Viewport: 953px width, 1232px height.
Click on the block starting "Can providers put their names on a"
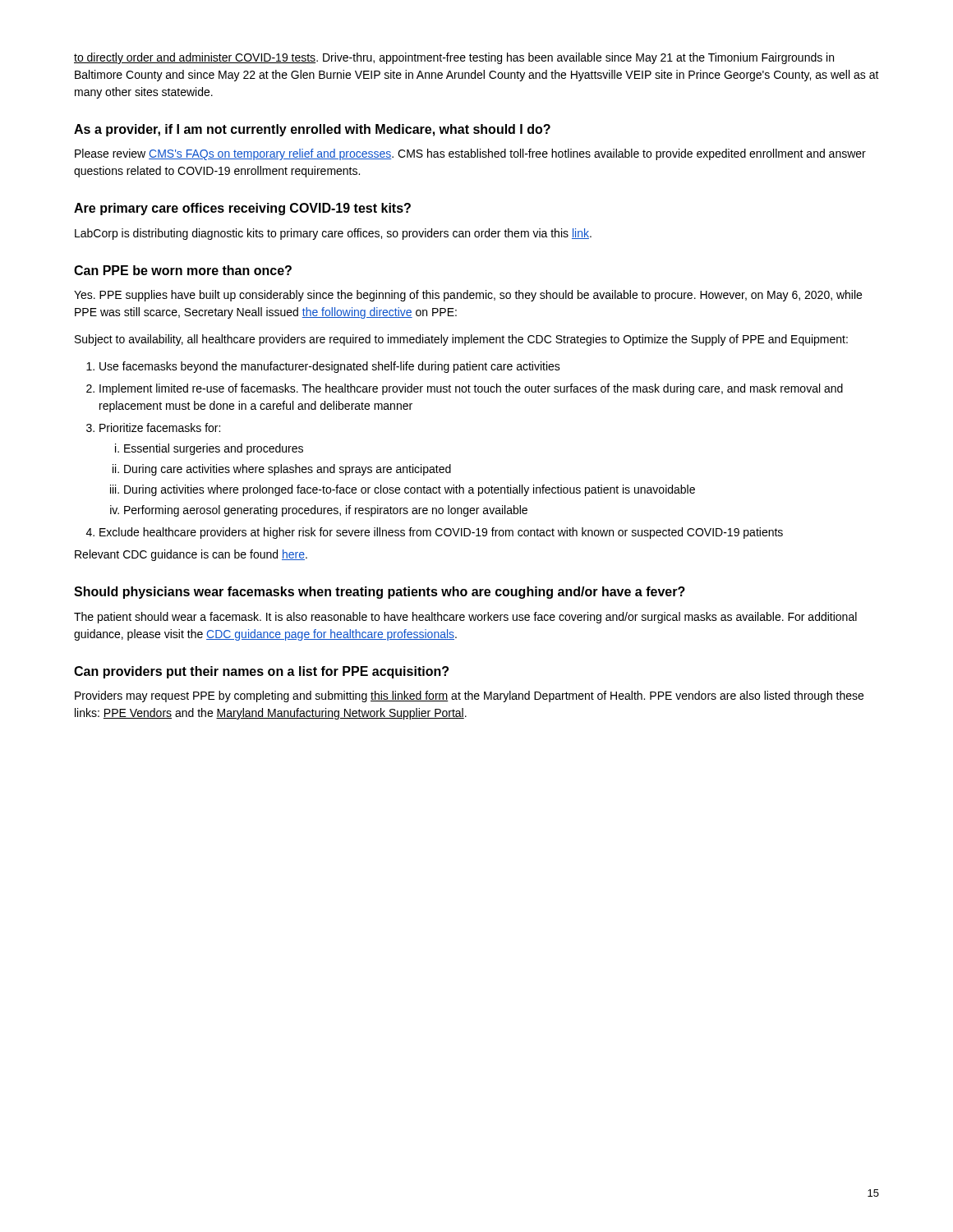(x=262, y=671)
